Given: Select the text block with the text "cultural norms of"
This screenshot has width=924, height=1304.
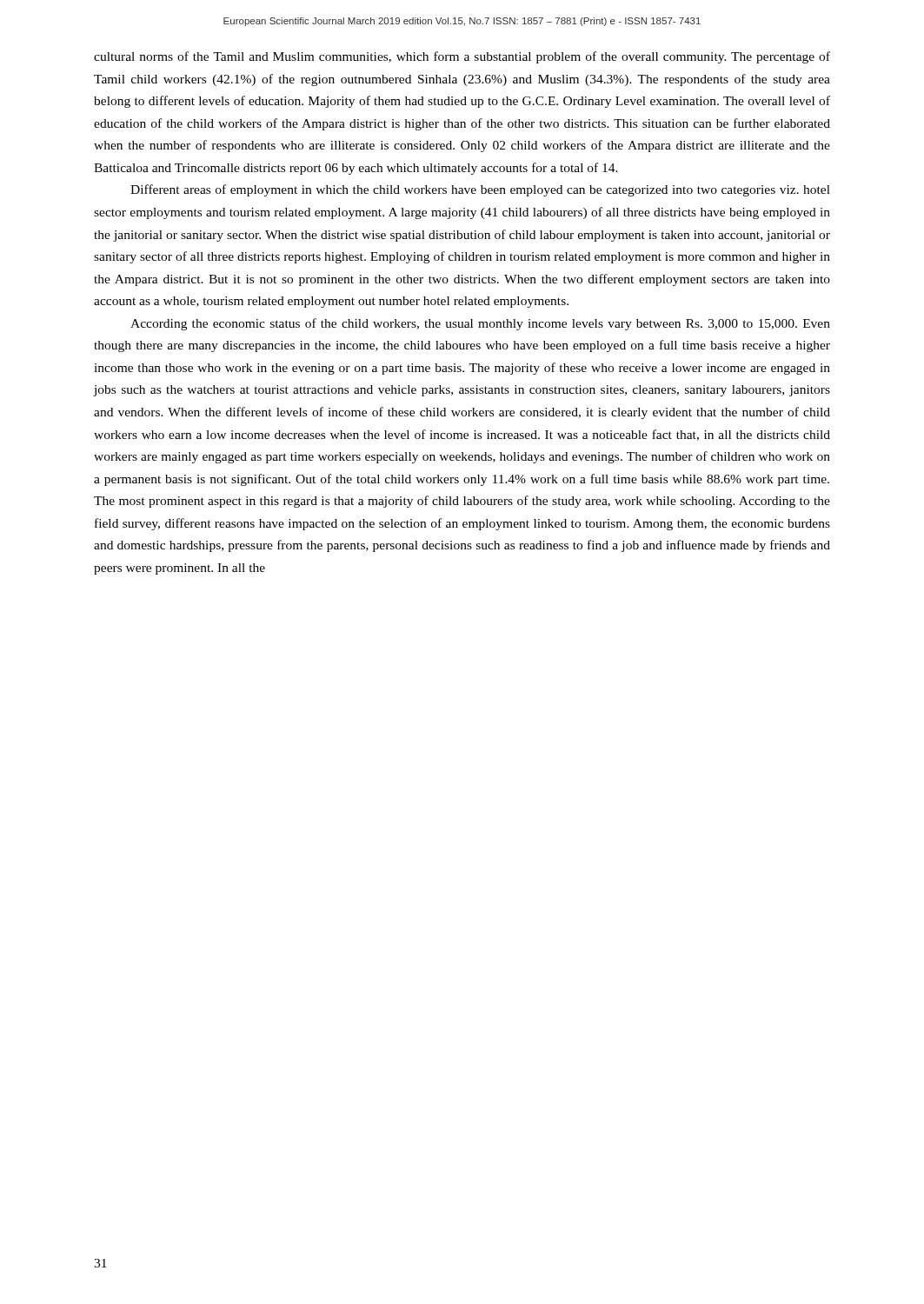Looking at the screenshot, I should click(x=462, y=312).
